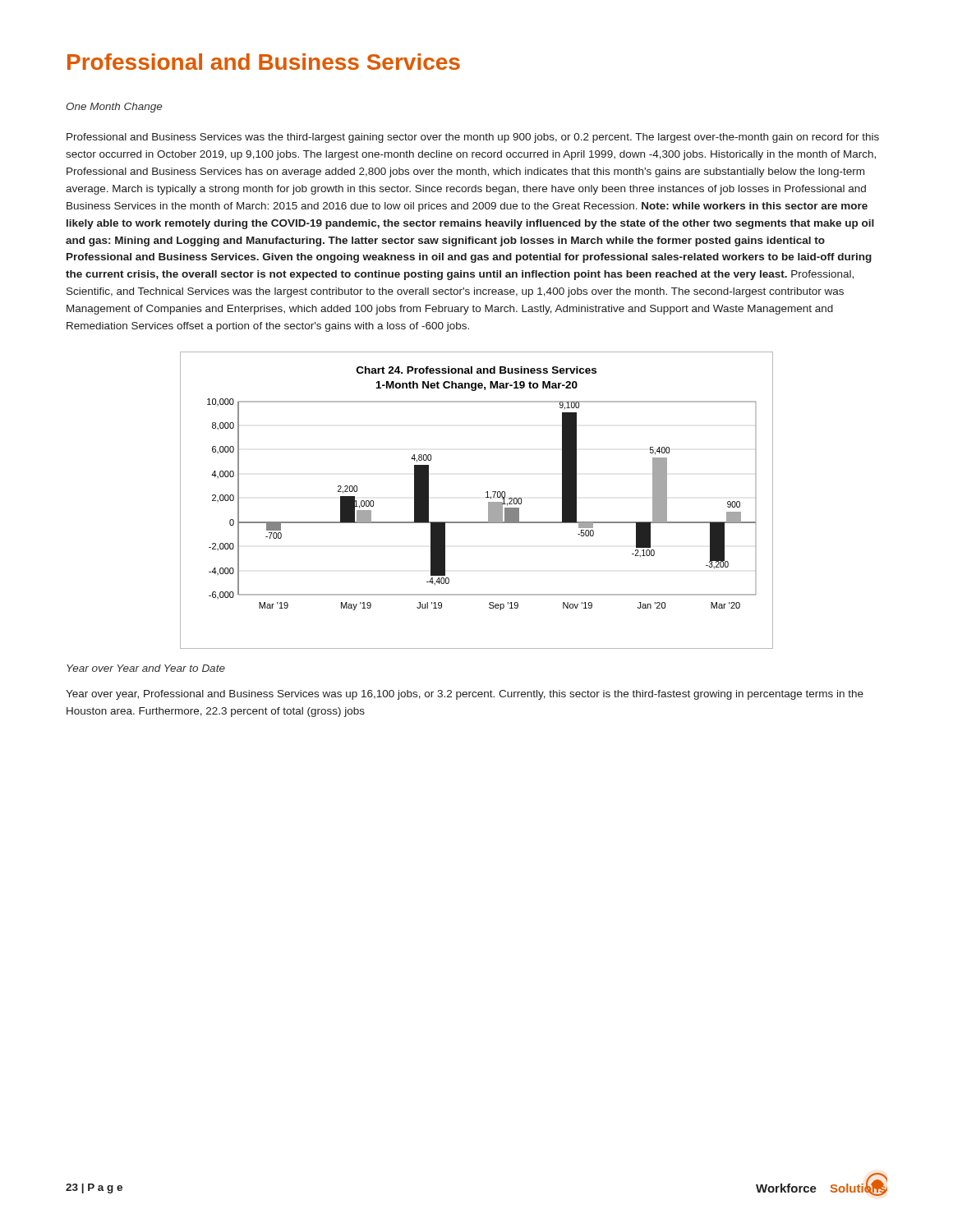The image size is (953, 1232).
Task: Click on the bar chart
Action: (476, 500)
